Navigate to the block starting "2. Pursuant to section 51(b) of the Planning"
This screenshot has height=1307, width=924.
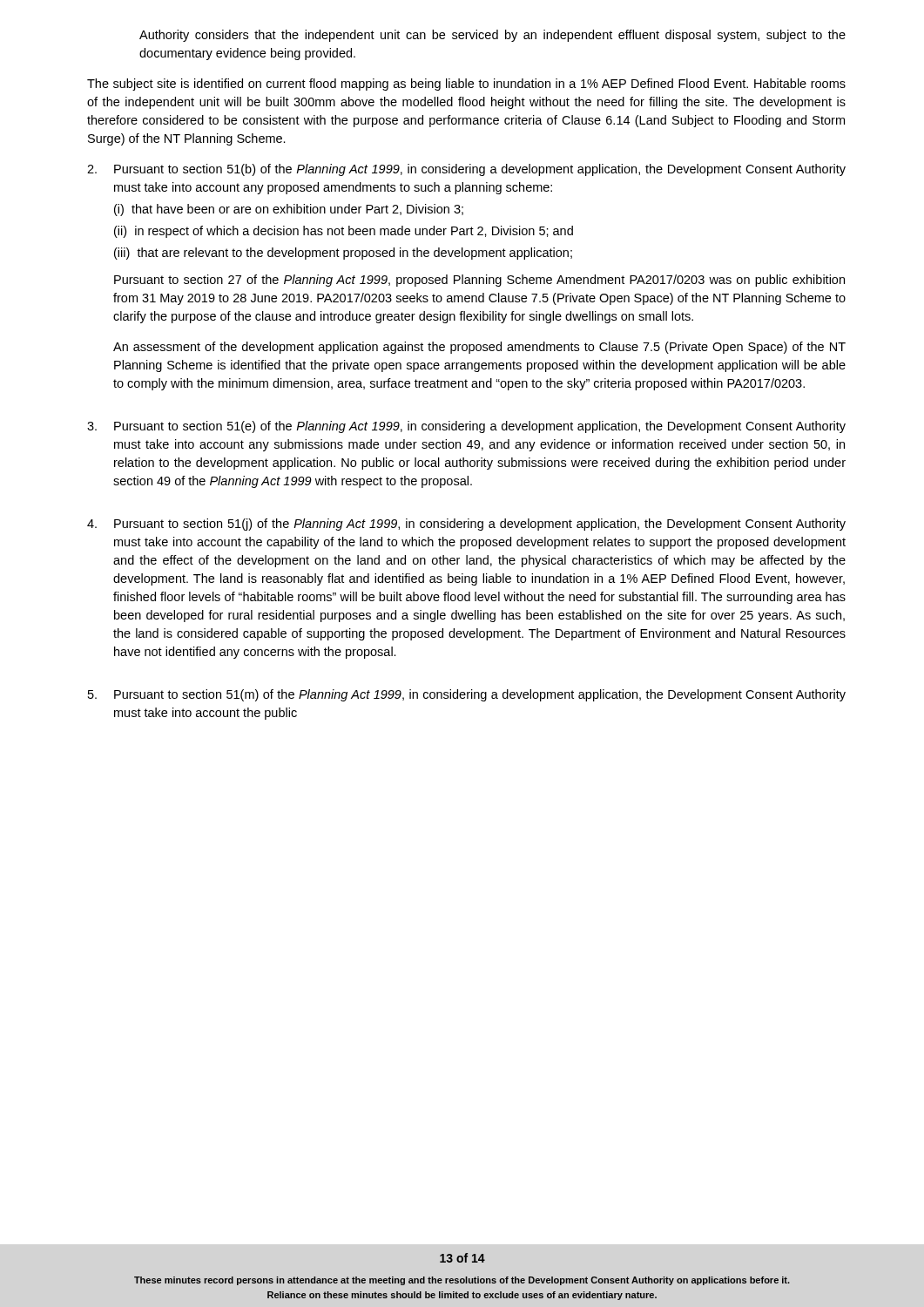pyautogui.click(x=466, y=283)
